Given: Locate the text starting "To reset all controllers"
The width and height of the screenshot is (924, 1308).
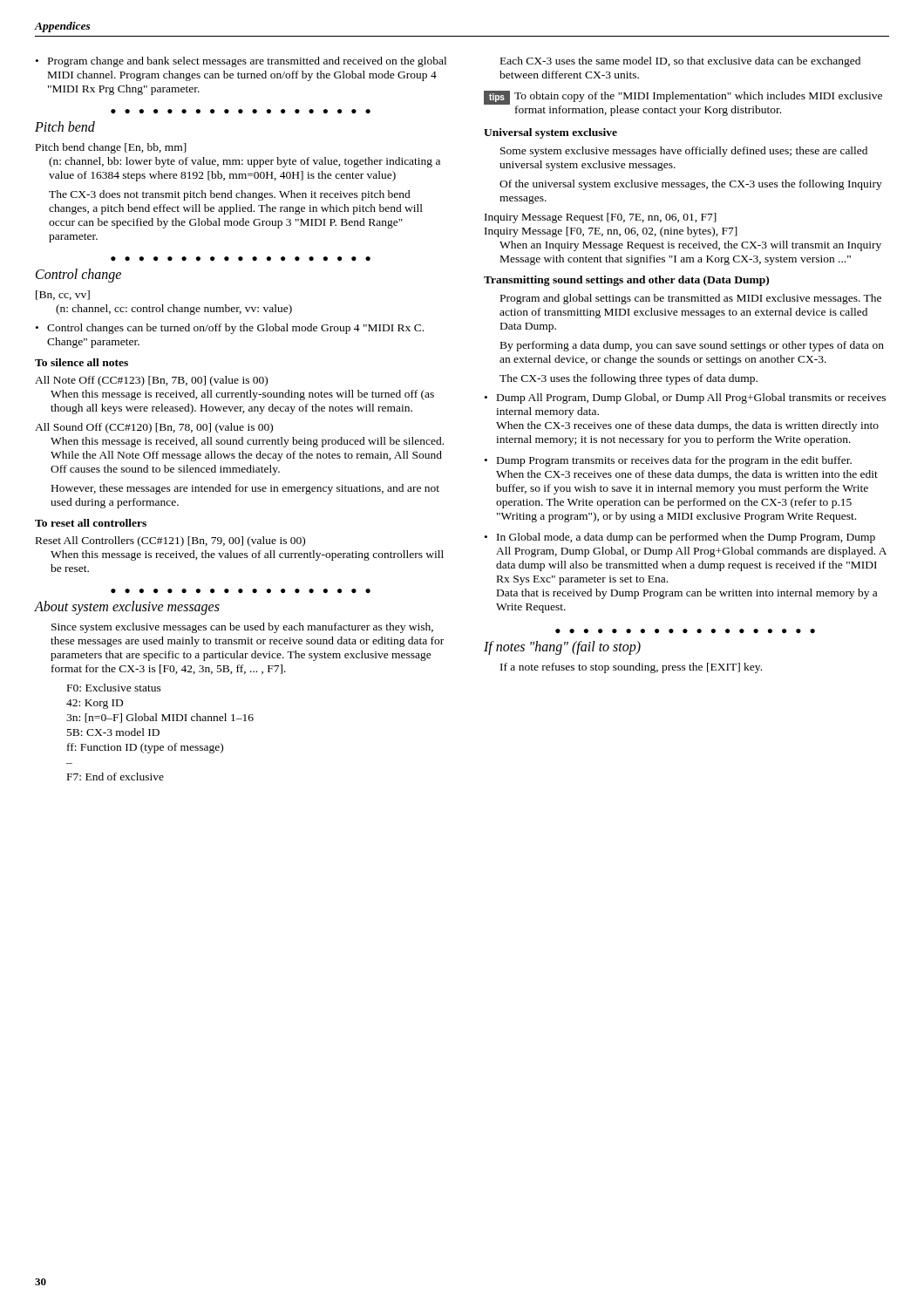Looking at the screenshot, I should click(91, 523).
